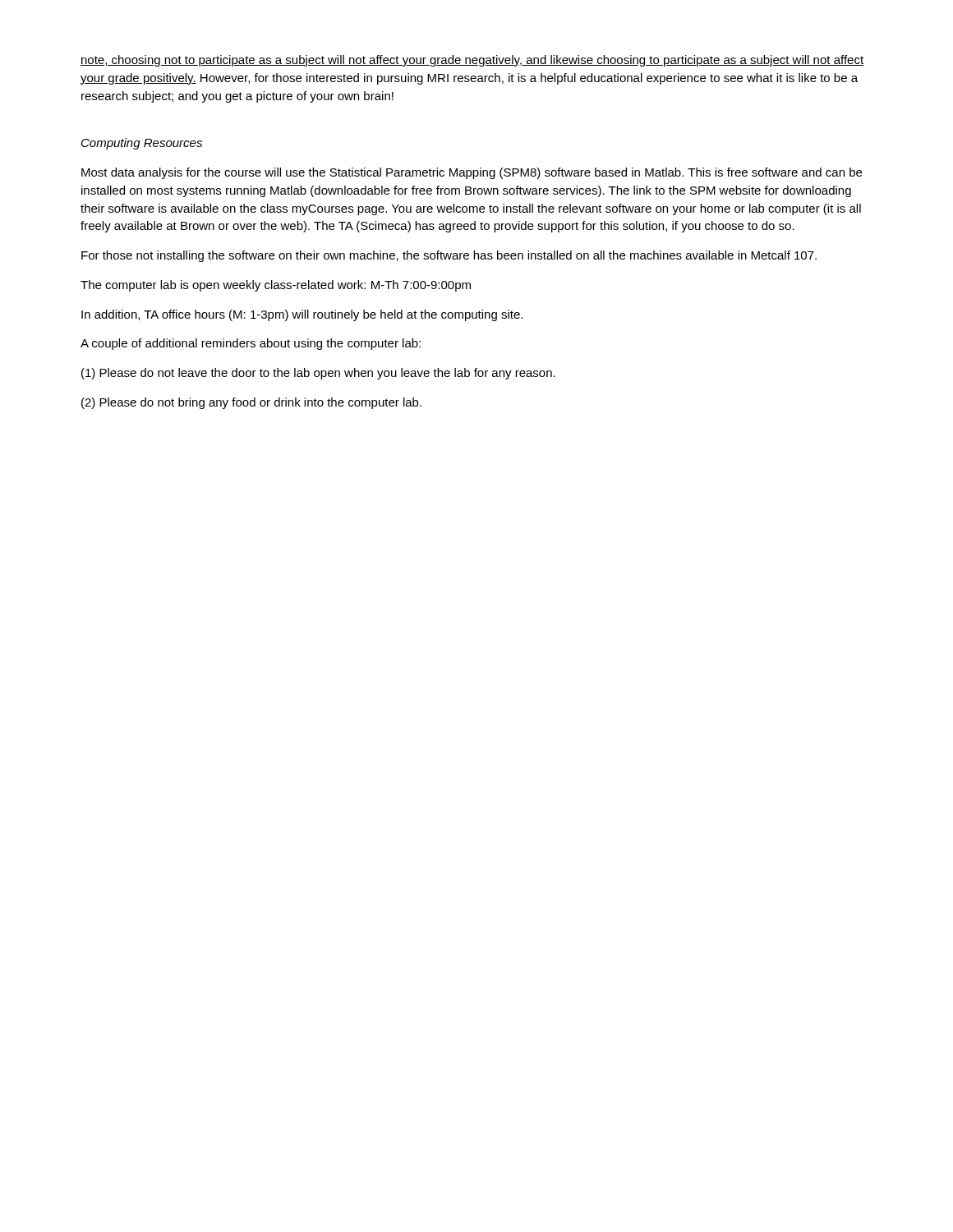Image resolution: width=953 pixels, height=1232 pixels.
Task: Locate the text block that says "note, choosing not to participate as"
Action: pyautogui.click(x=472, y=77)
